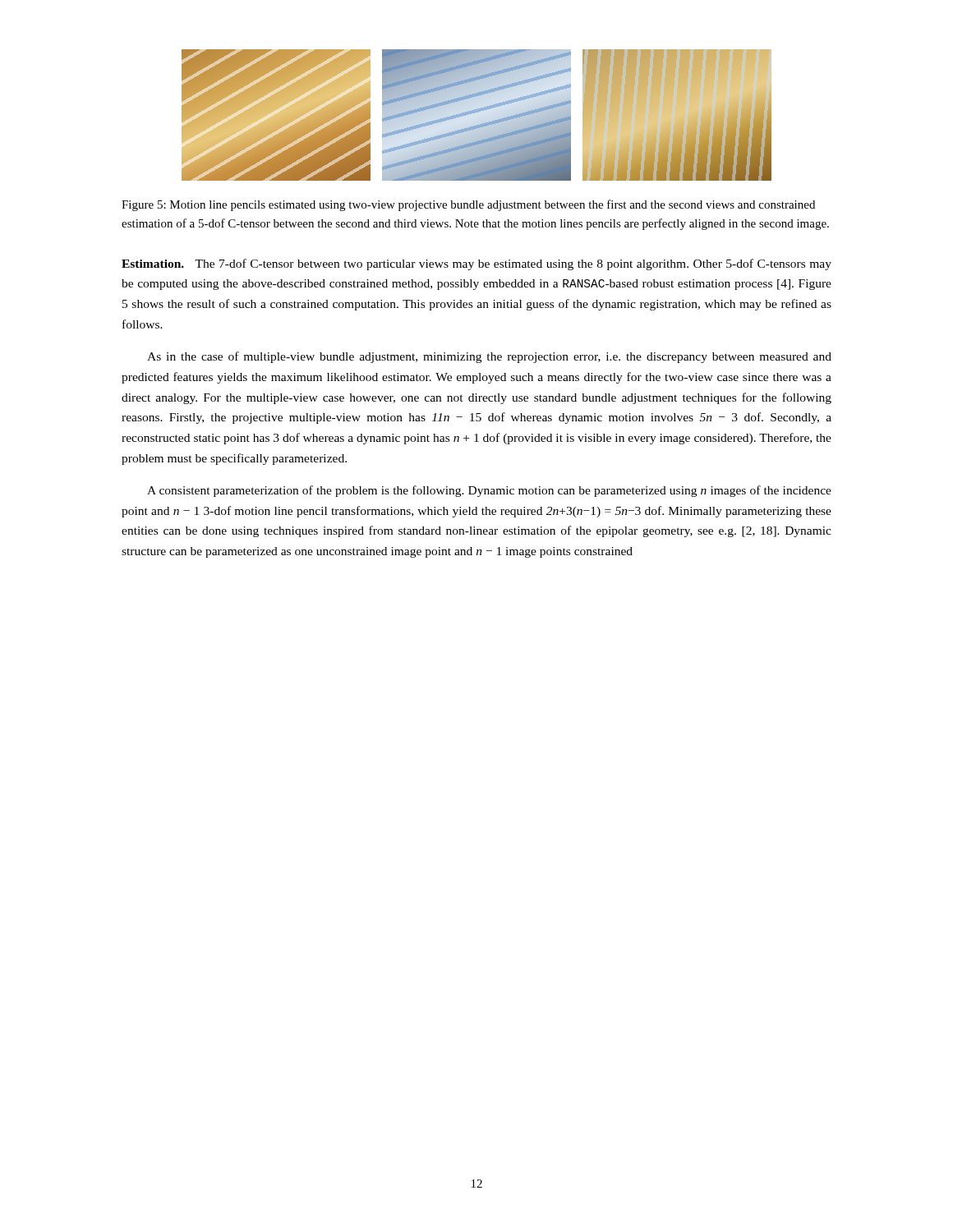Viewport: 953px width, 1232px height.
Task: Select the photo
Action: tap(476, 115)
